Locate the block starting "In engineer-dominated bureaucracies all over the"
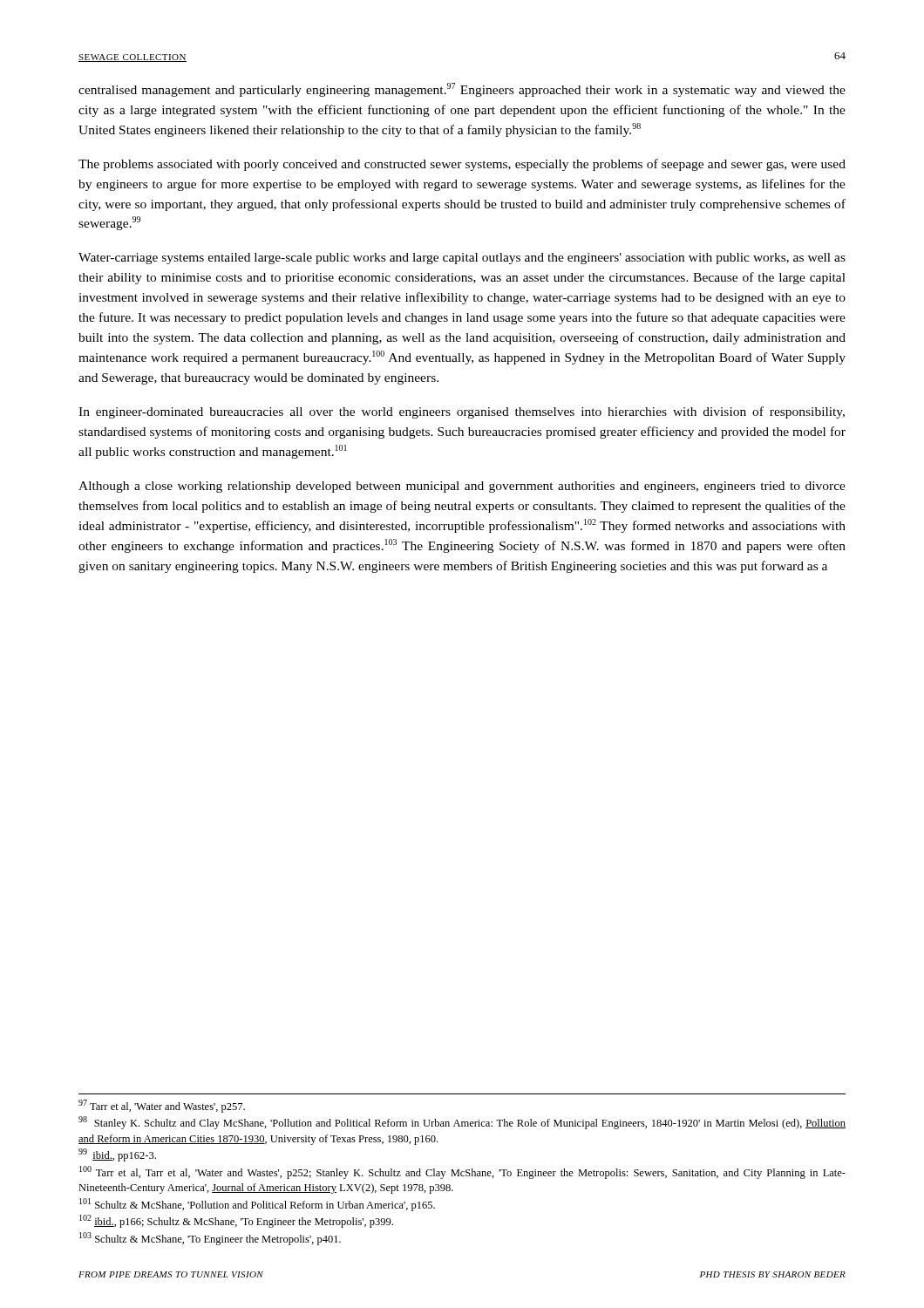Viewport: 924px width, 1308px height. (462, 431)
